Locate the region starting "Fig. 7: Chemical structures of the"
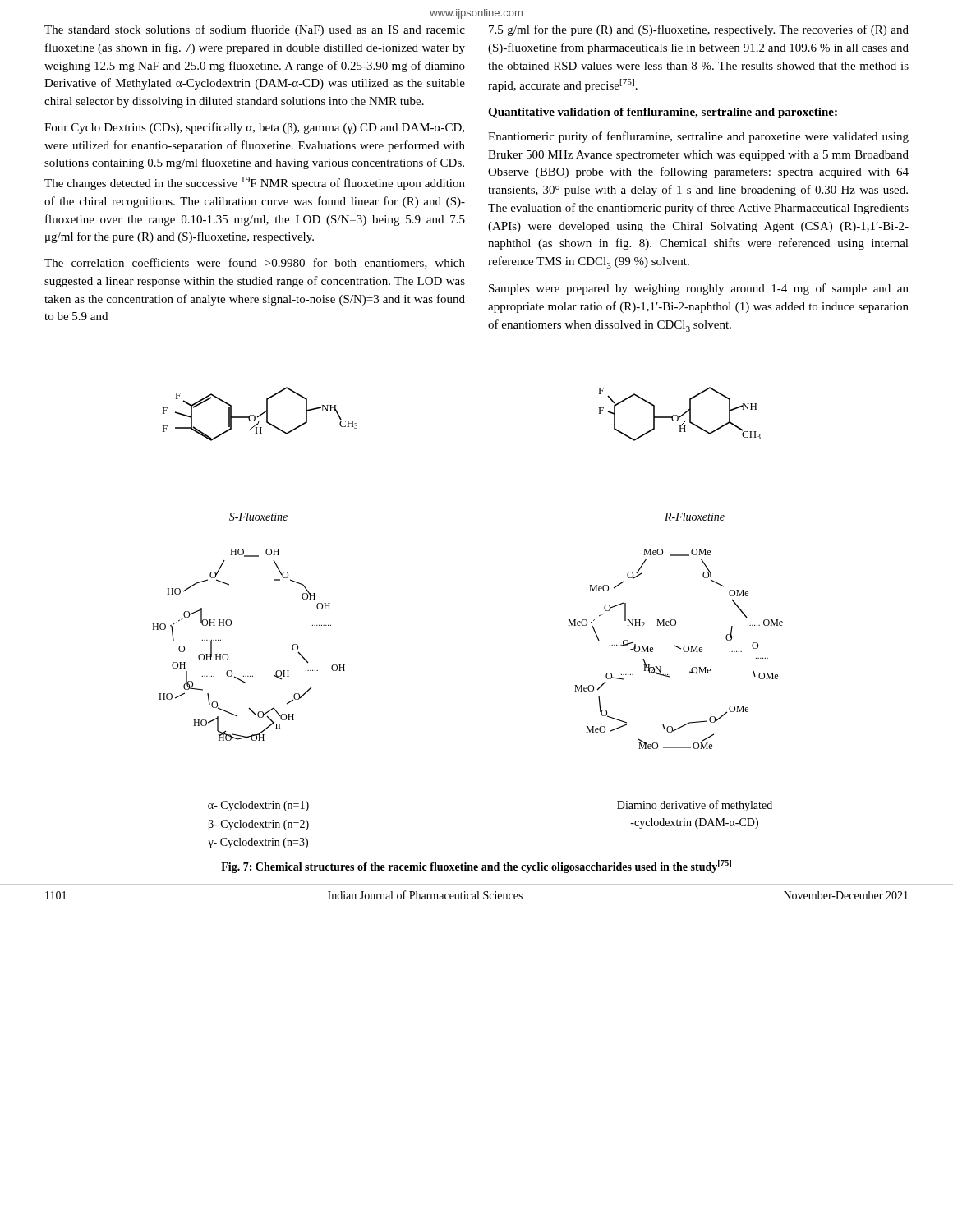 pyautogui.click(x=476, y=866)
